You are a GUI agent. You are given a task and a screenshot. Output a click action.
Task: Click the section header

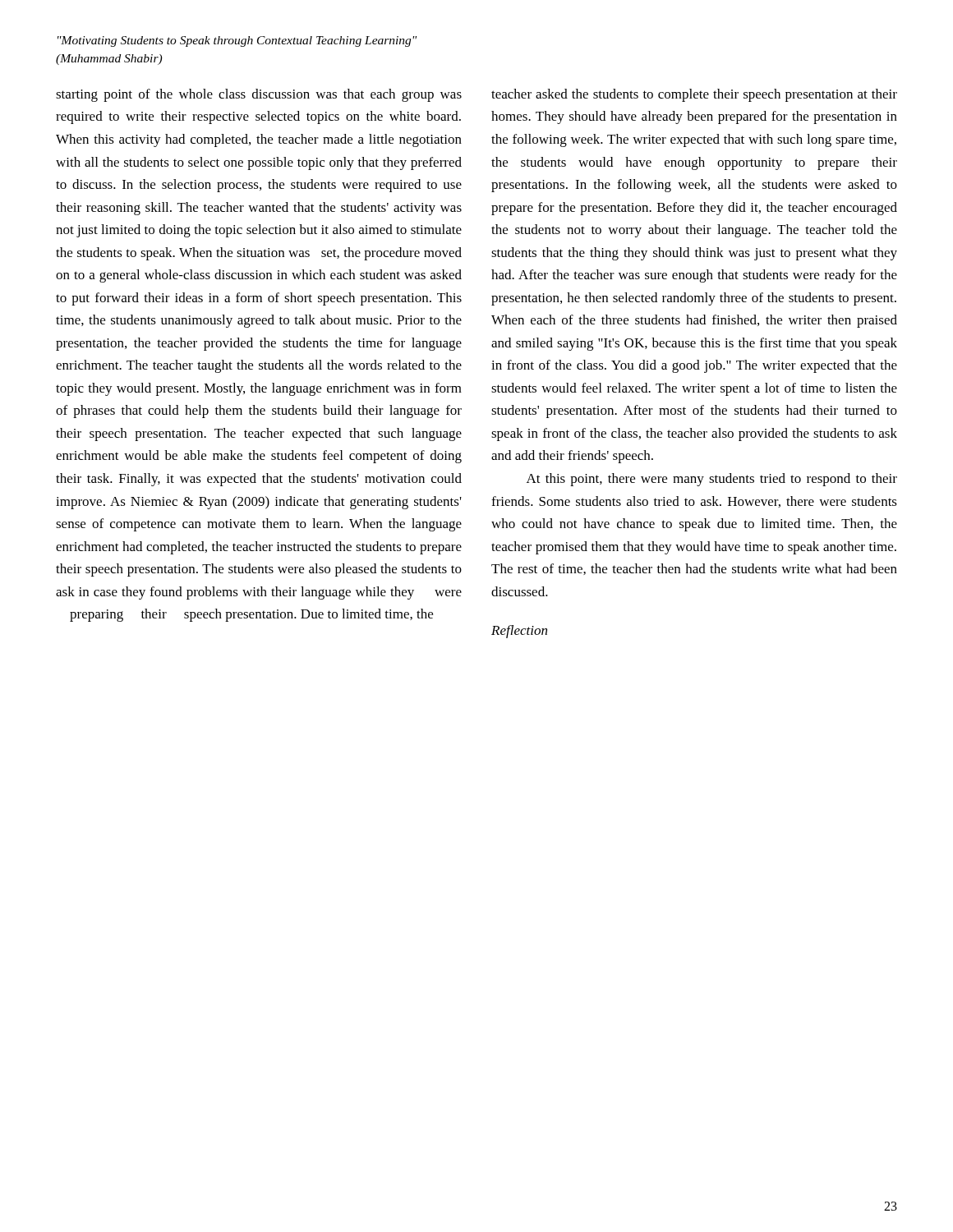520,630
